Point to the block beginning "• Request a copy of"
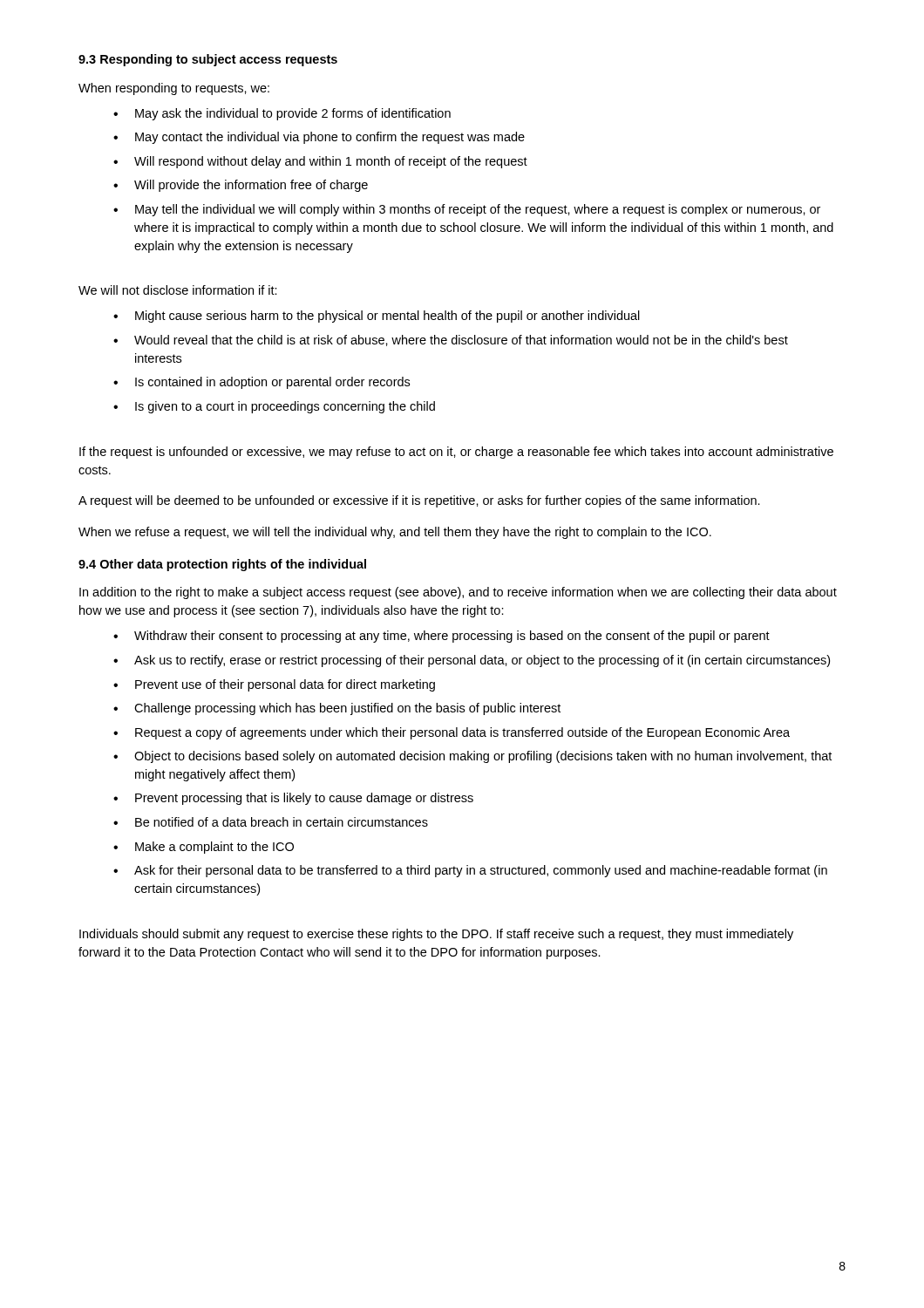 point(475,733)
